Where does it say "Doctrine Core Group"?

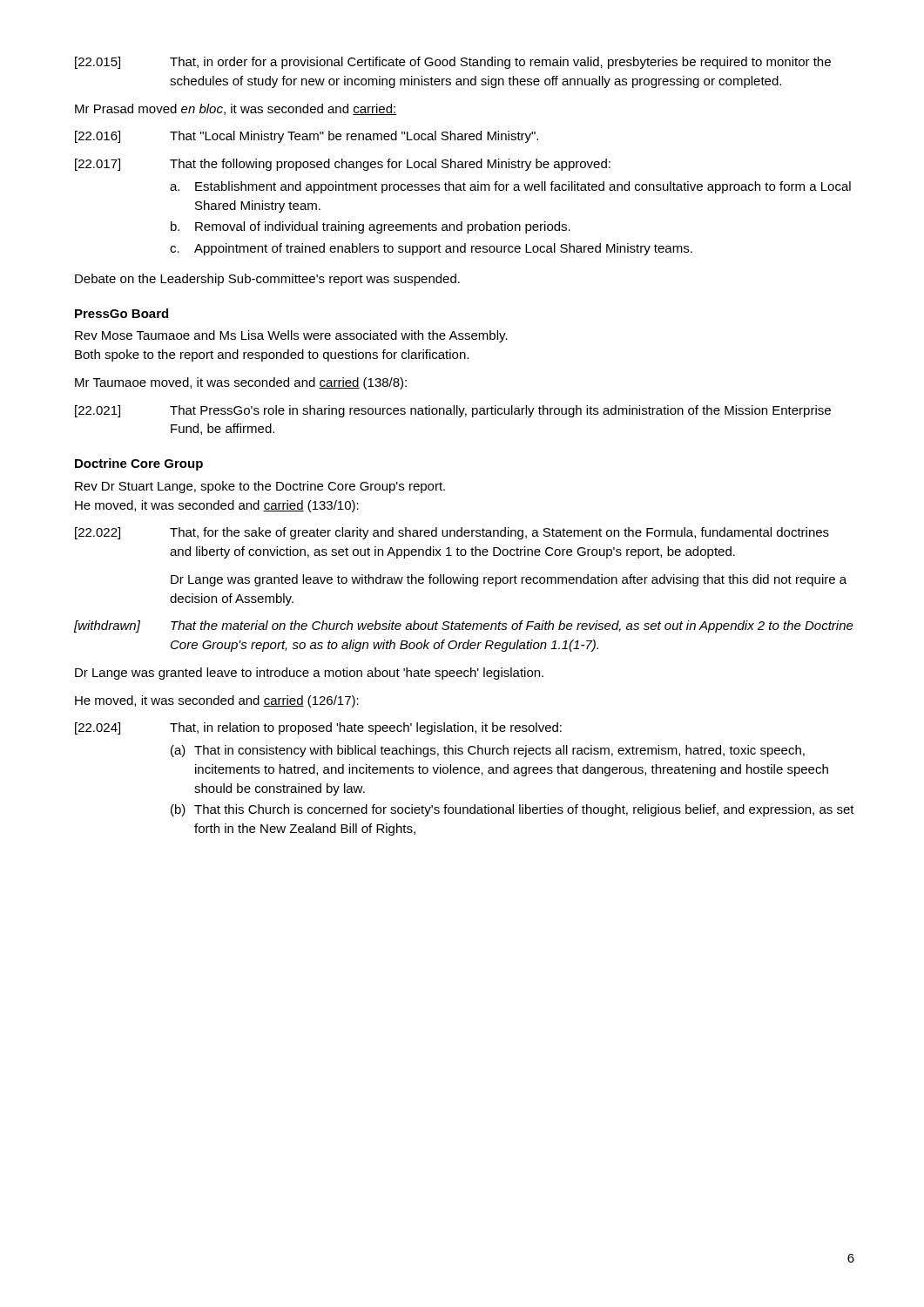coord(139,463)
